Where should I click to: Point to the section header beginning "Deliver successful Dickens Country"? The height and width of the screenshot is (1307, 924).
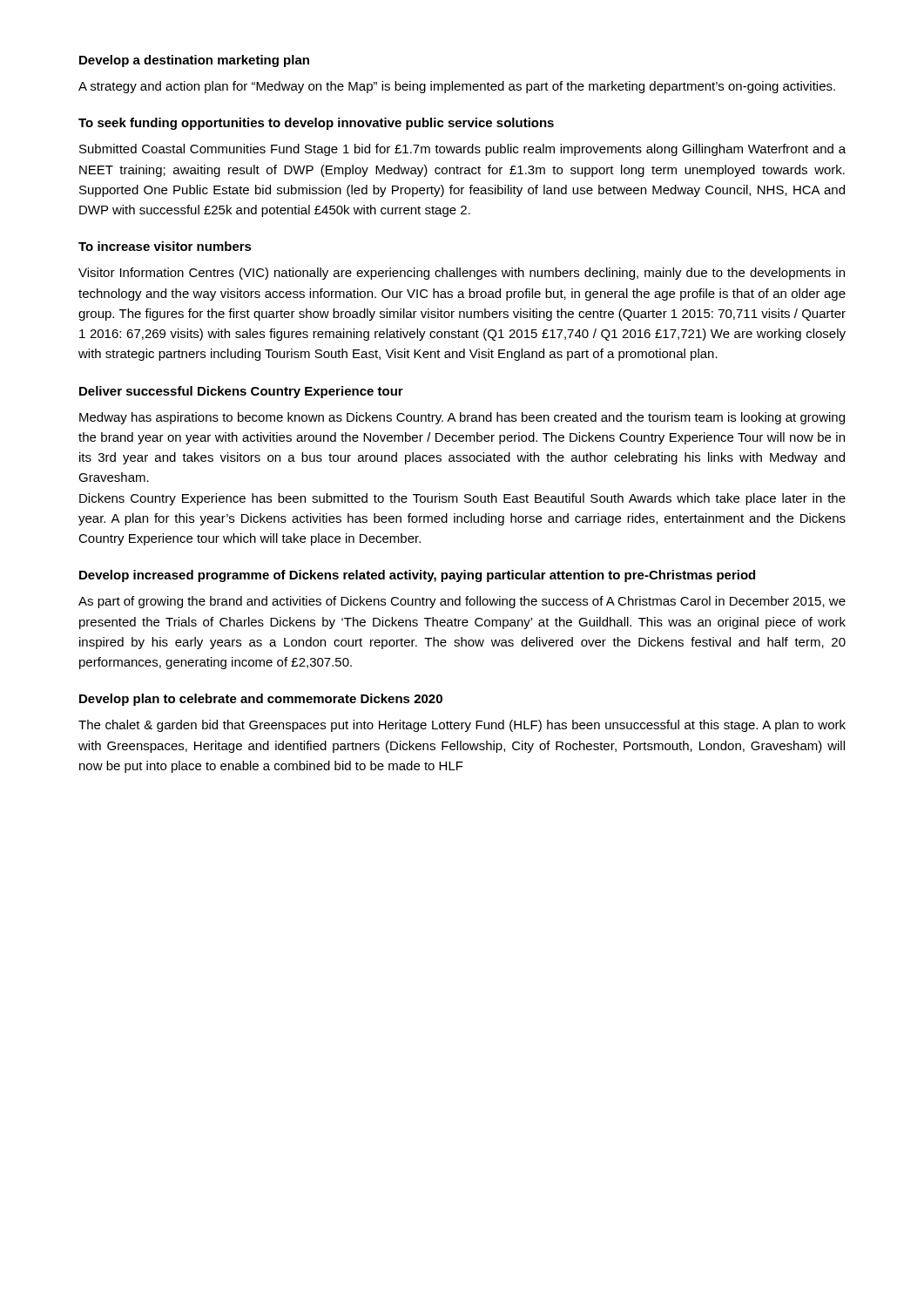click(241, 390)
